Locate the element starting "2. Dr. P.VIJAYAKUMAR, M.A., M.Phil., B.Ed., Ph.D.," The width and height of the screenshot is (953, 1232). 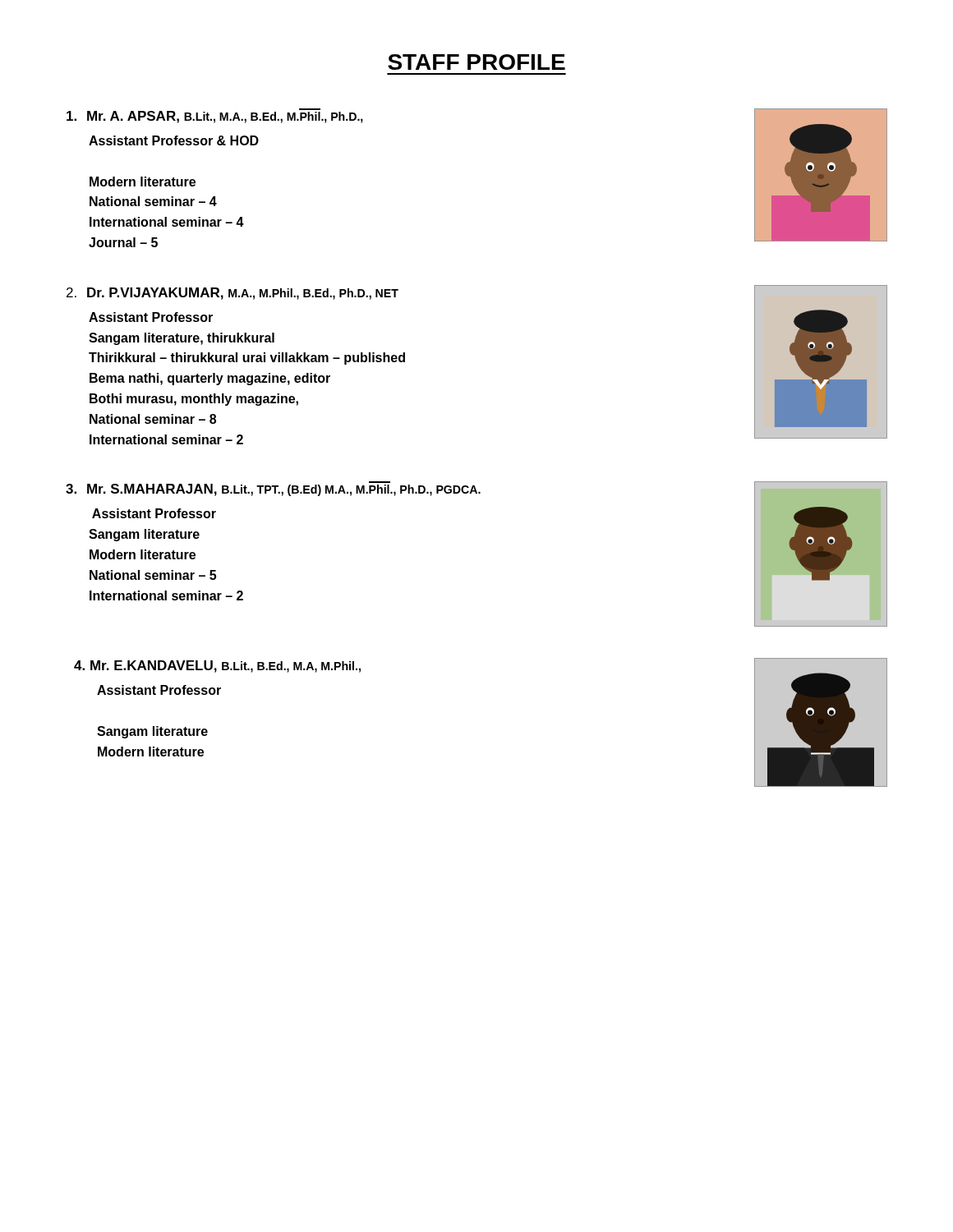[x=209, y=362]
